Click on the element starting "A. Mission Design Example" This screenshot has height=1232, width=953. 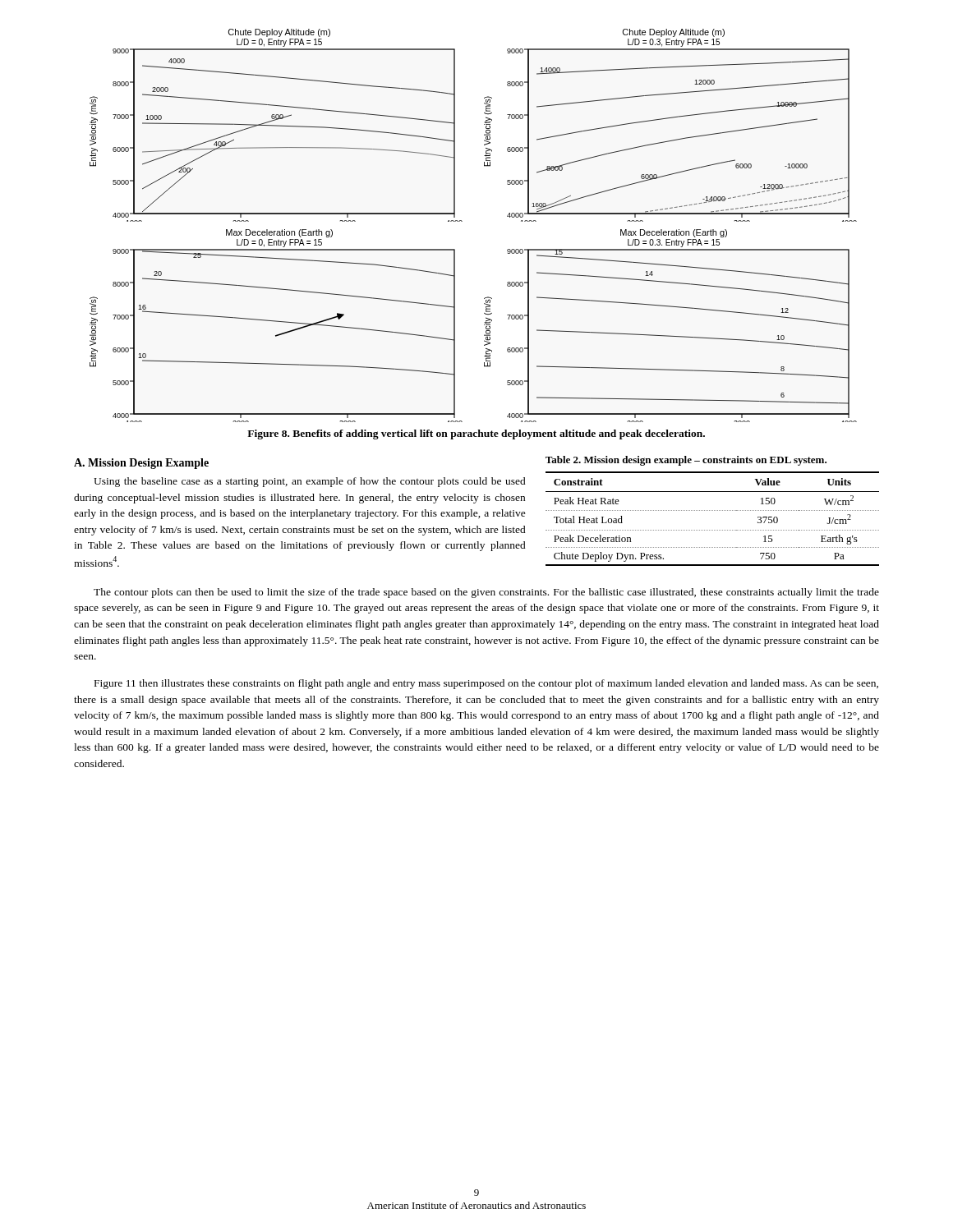coord(141,463)
